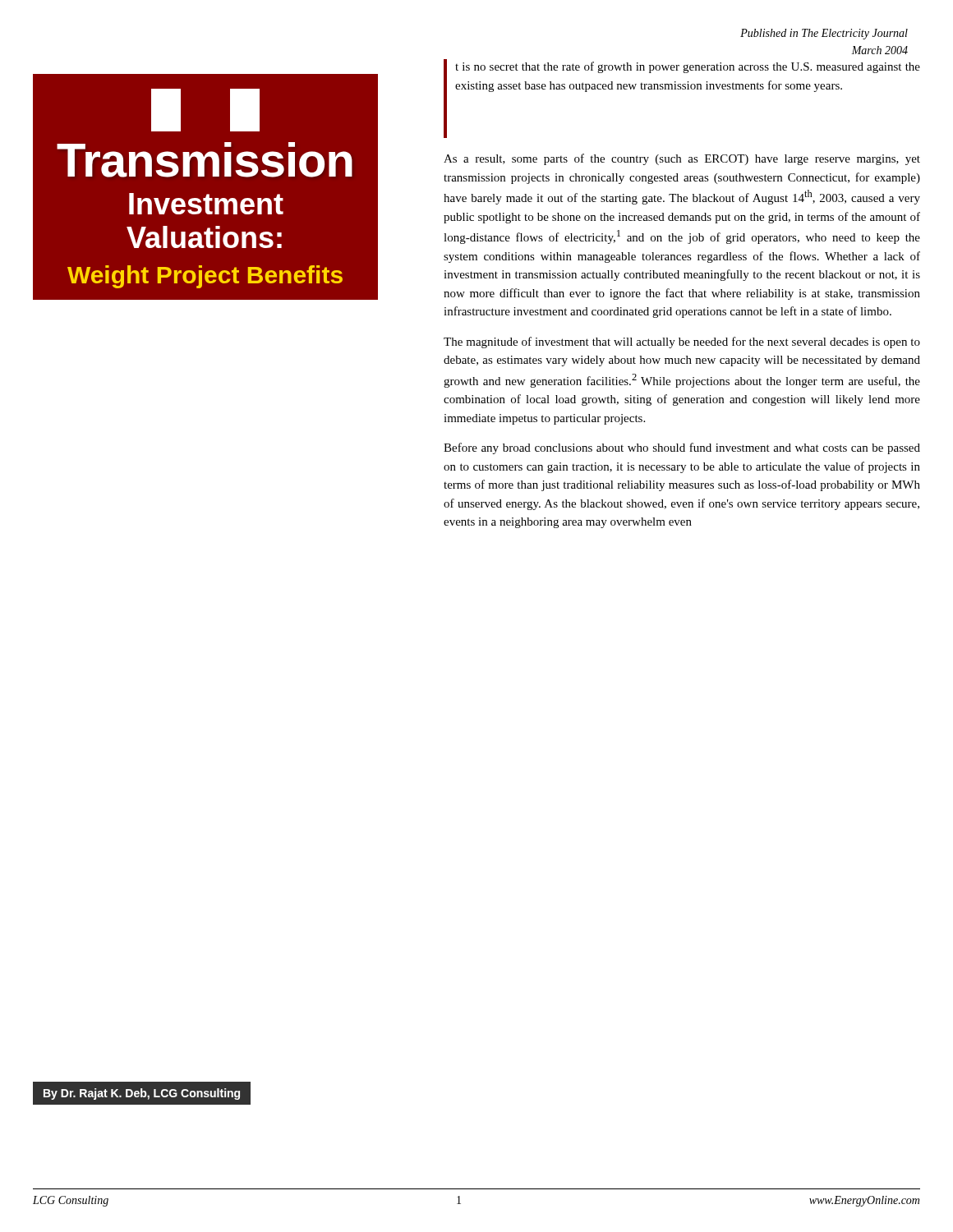This screenshot has width=953, height=1232.
Task: Find a logo
Action: click(x=205, y=187)
